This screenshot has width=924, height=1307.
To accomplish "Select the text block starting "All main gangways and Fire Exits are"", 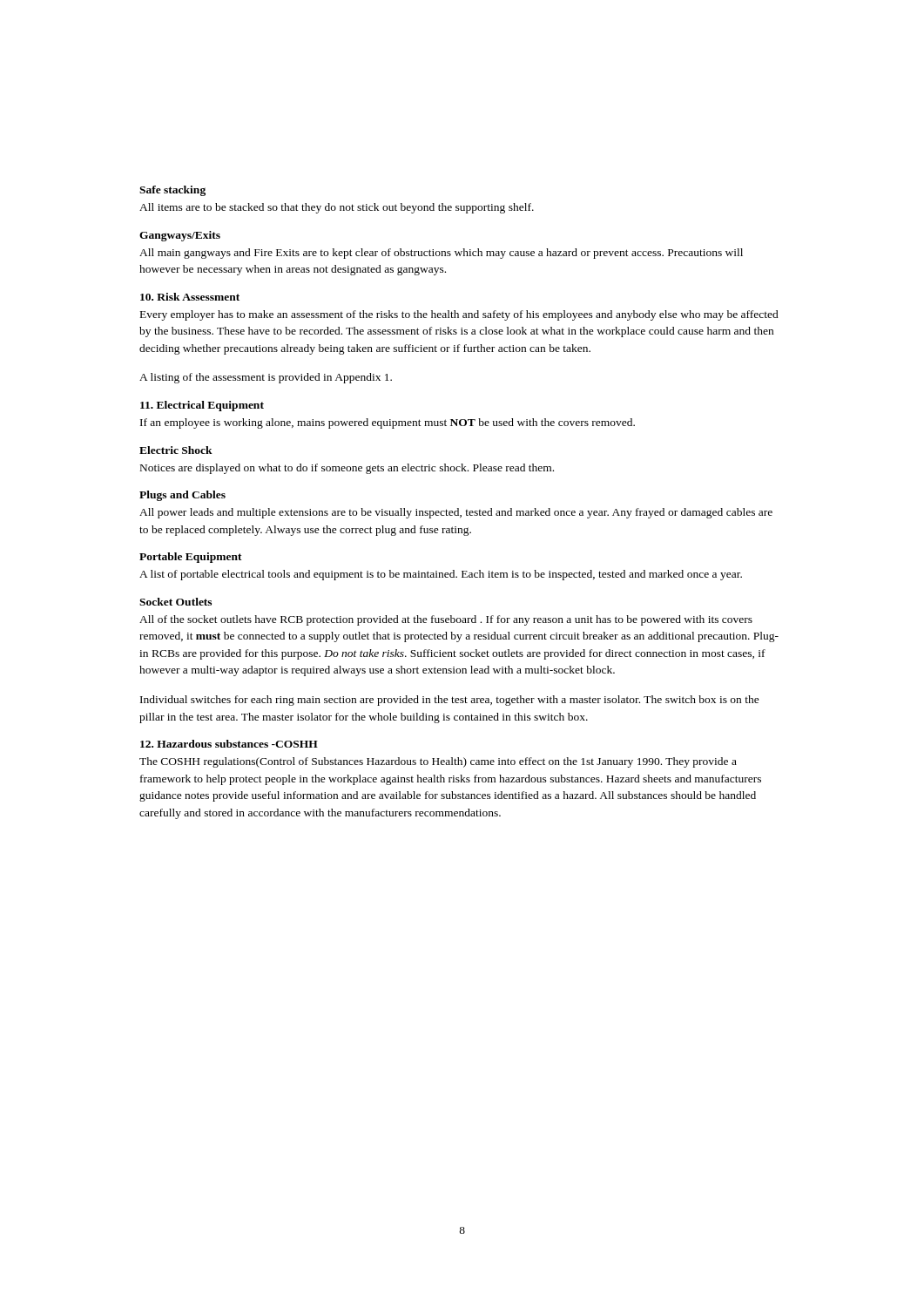I will coord(441,260).
